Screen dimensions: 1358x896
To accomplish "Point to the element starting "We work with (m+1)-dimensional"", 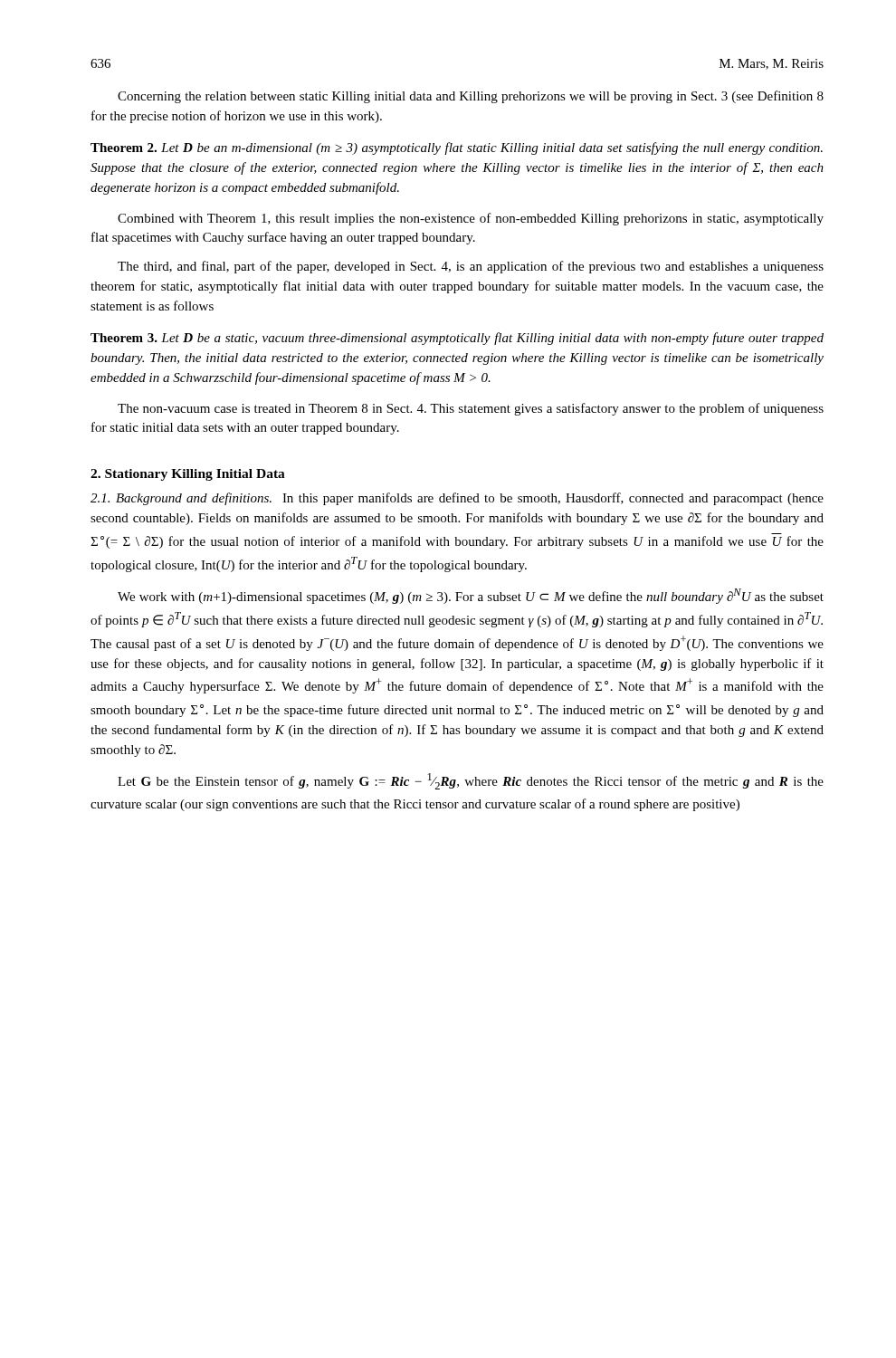I will click(457, 672).
